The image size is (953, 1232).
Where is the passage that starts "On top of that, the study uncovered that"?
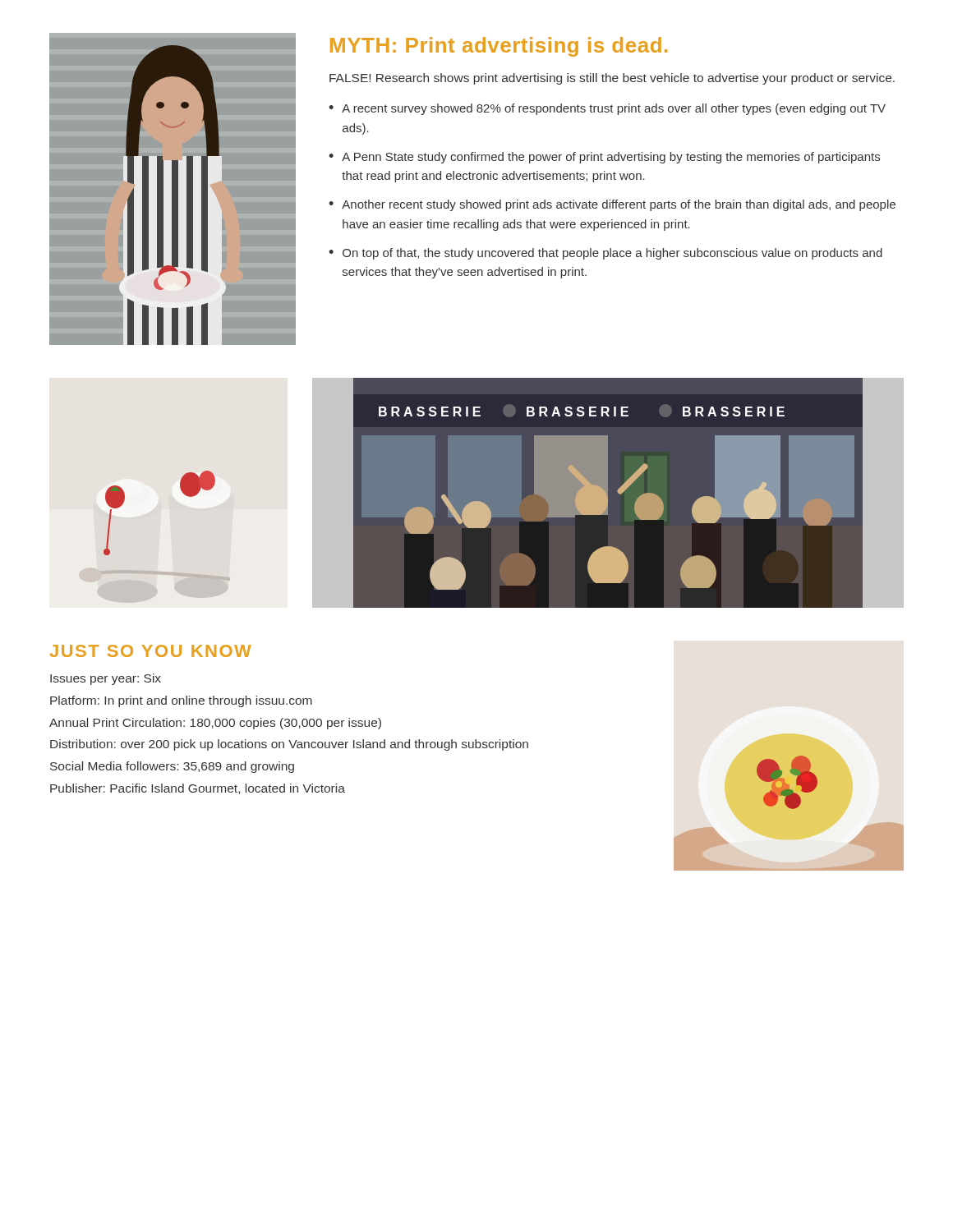coord(612,262)
